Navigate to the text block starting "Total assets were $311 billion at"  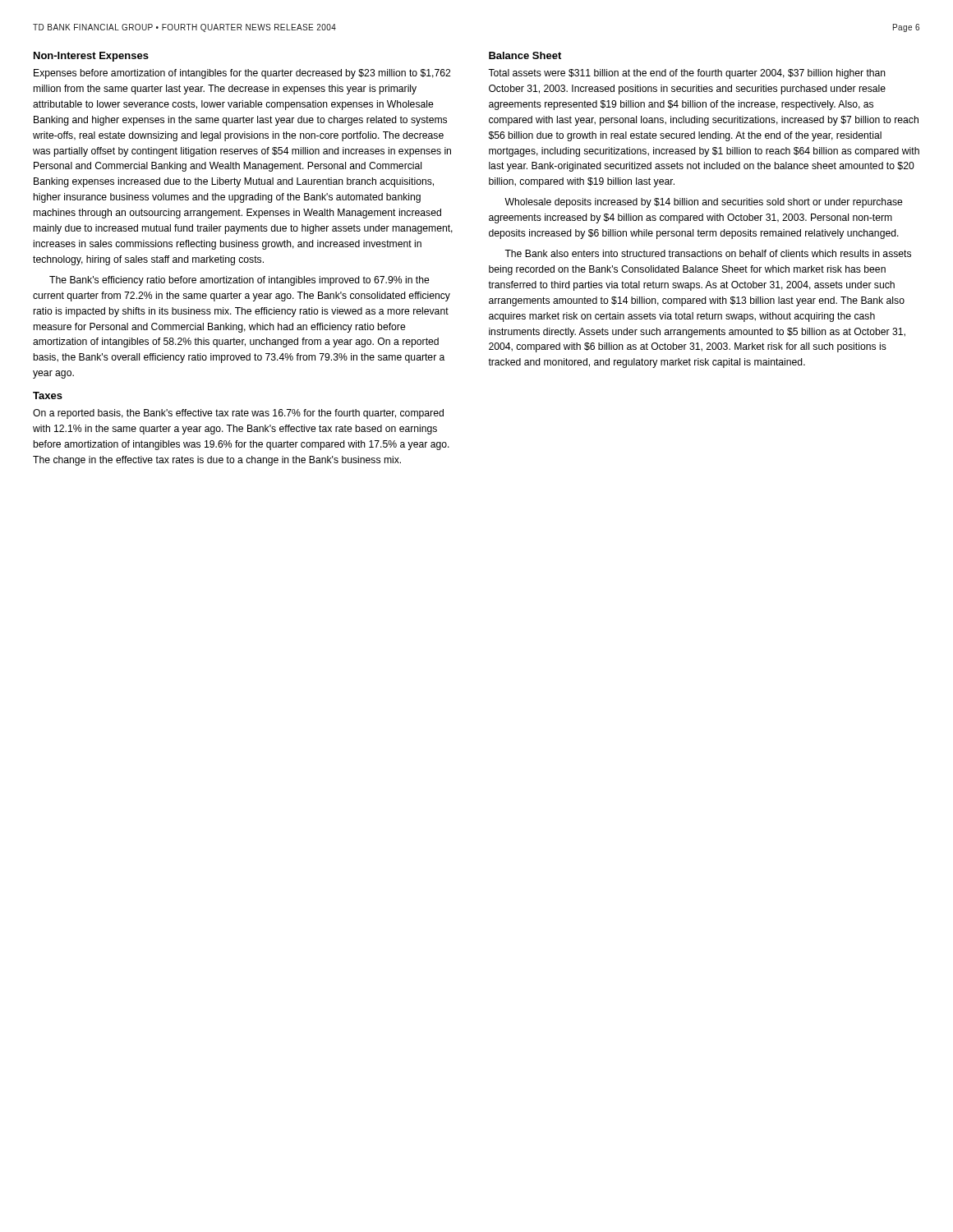click(704, 218)
